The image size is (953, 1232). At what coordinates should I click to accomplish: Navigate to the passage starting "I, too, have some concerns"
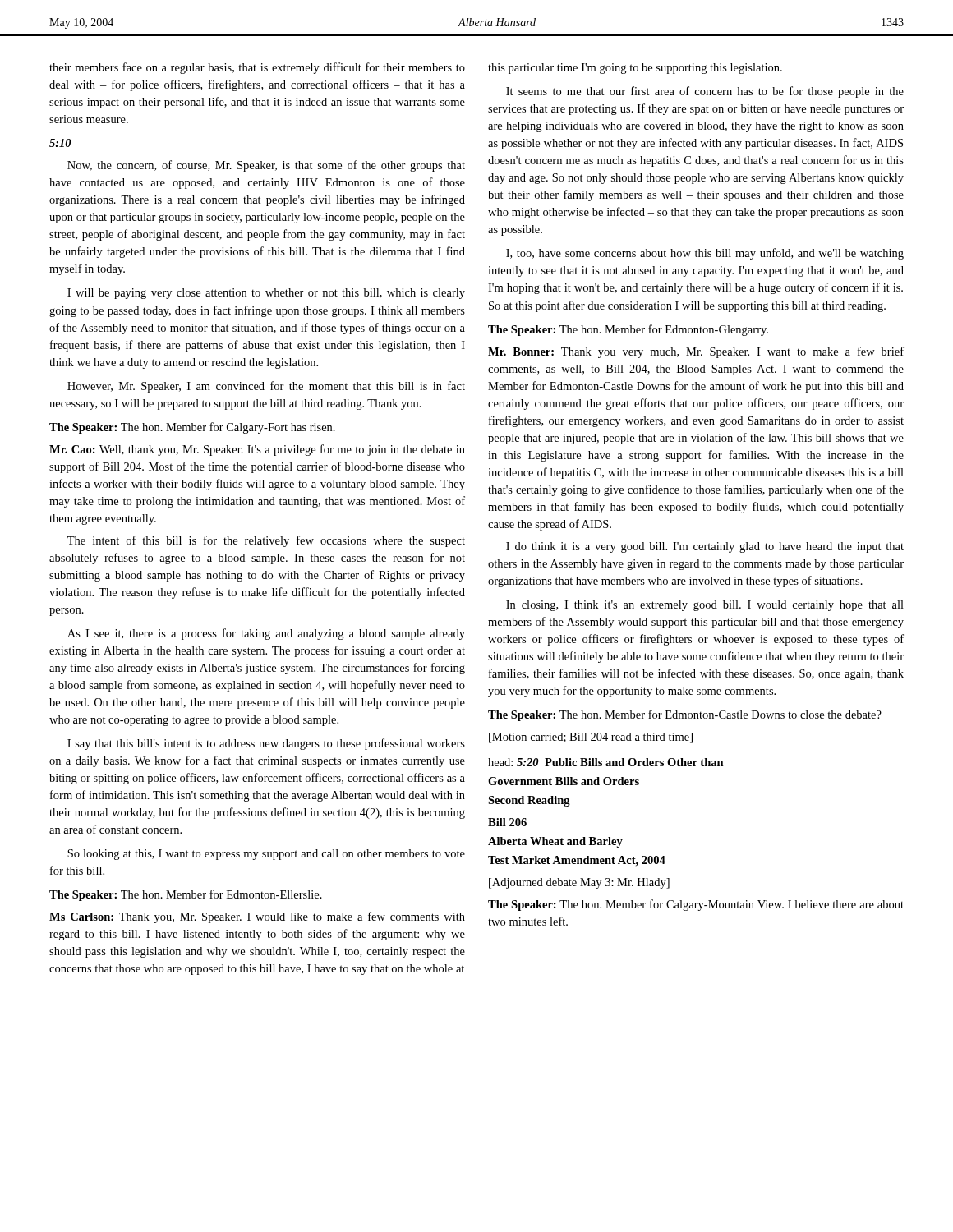696,280
